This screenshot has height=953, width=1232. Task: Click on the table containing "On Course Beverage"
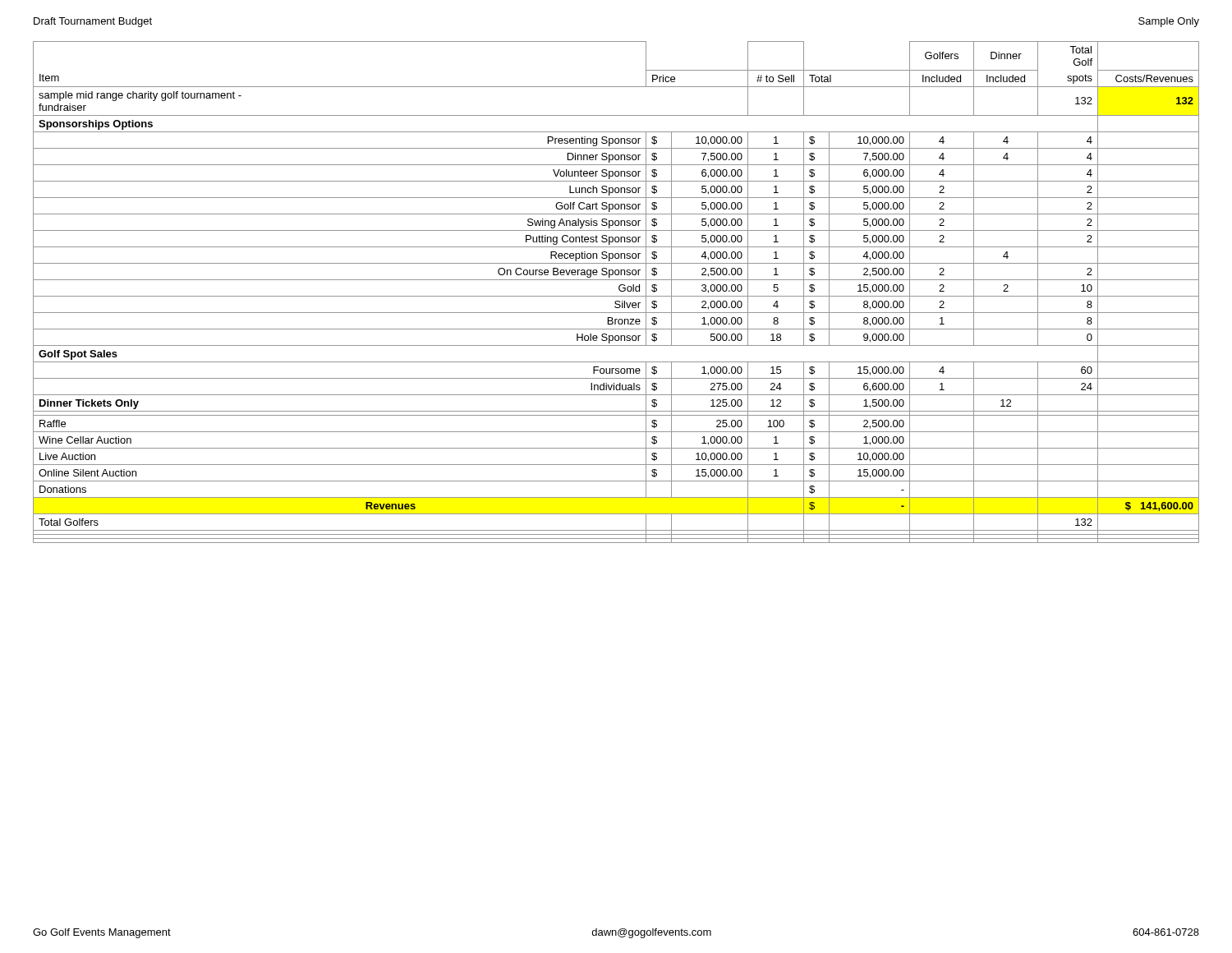pos(616,292)
